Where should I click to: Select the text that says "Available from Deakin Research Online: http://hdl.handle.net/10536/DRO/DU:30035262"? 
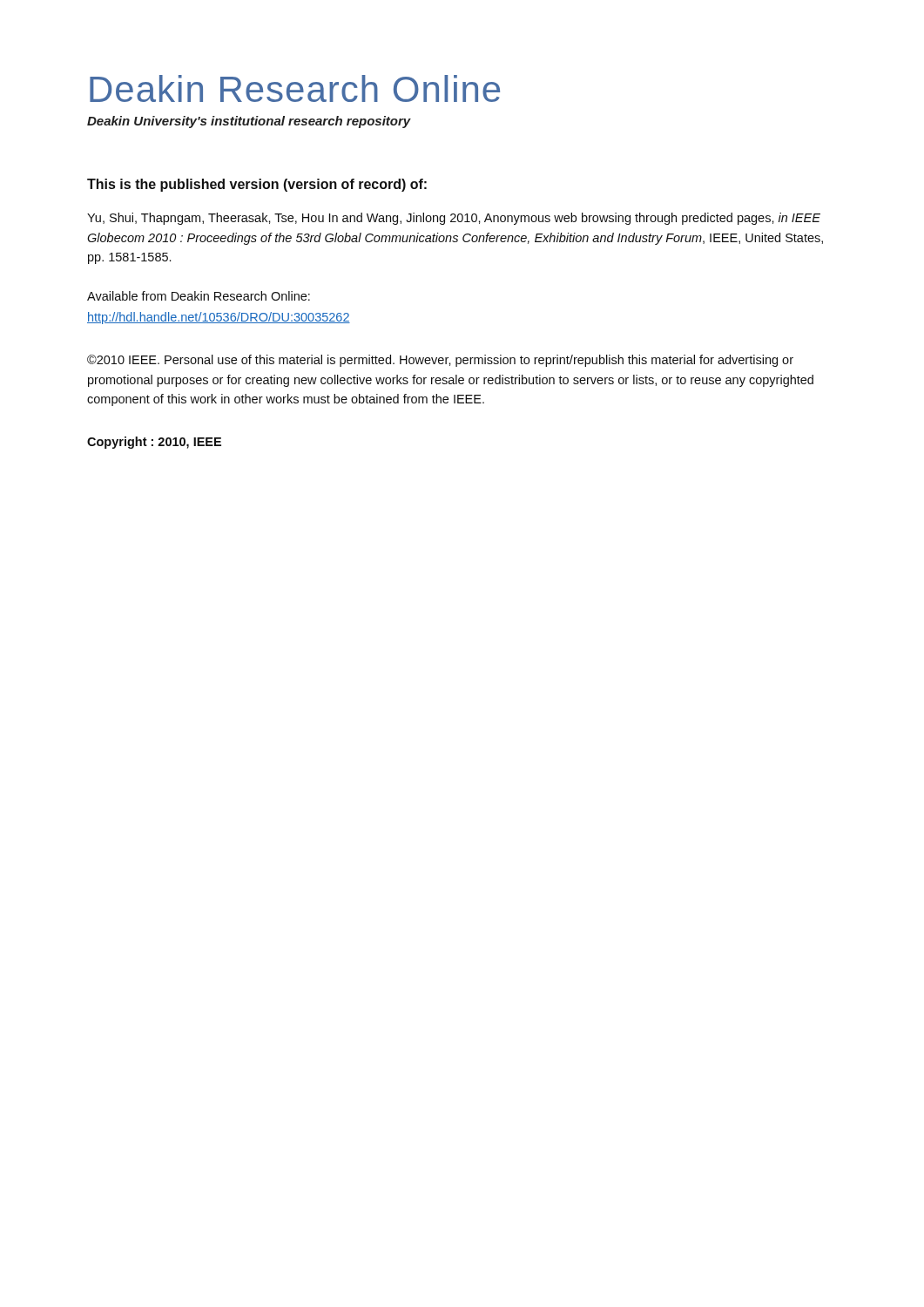coord(199,296)
